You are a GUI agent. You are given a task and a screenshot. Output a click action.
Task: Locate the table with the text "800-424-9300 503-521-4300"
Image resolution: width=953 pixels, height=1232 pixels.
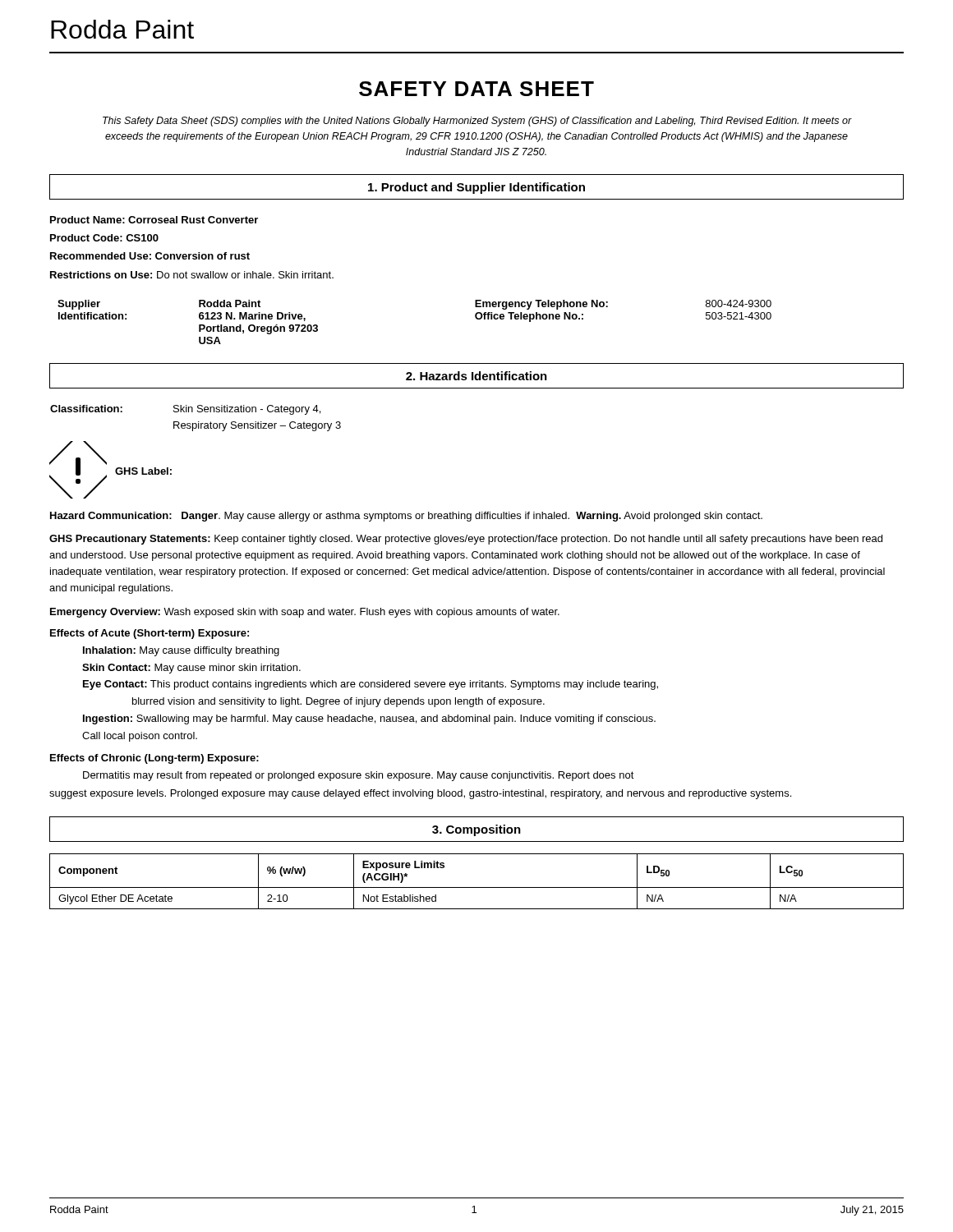(x=476, y=322)
